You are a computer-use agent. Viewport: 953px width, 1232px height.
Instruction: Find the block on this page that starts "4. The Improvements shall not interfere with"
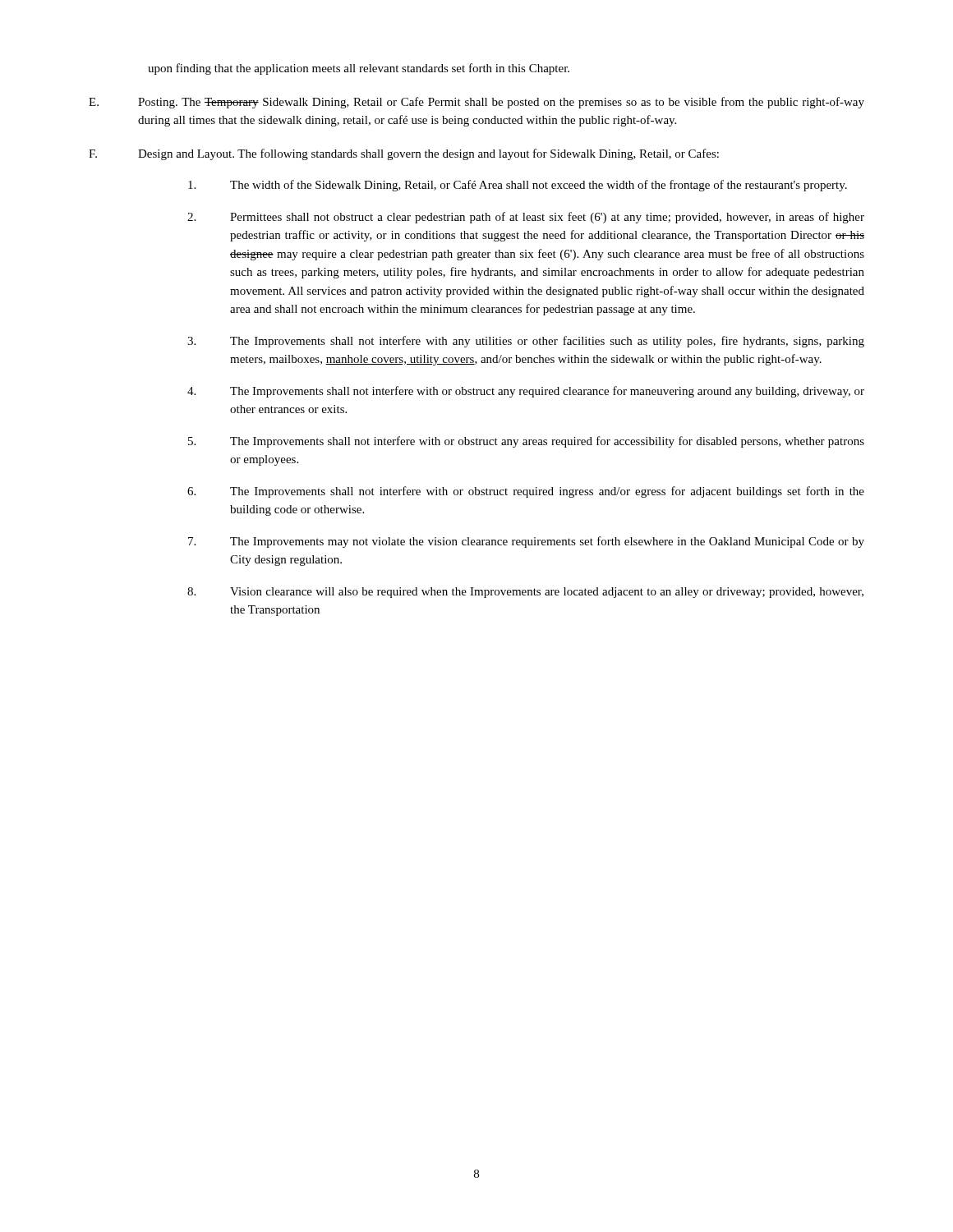point(526,400)
